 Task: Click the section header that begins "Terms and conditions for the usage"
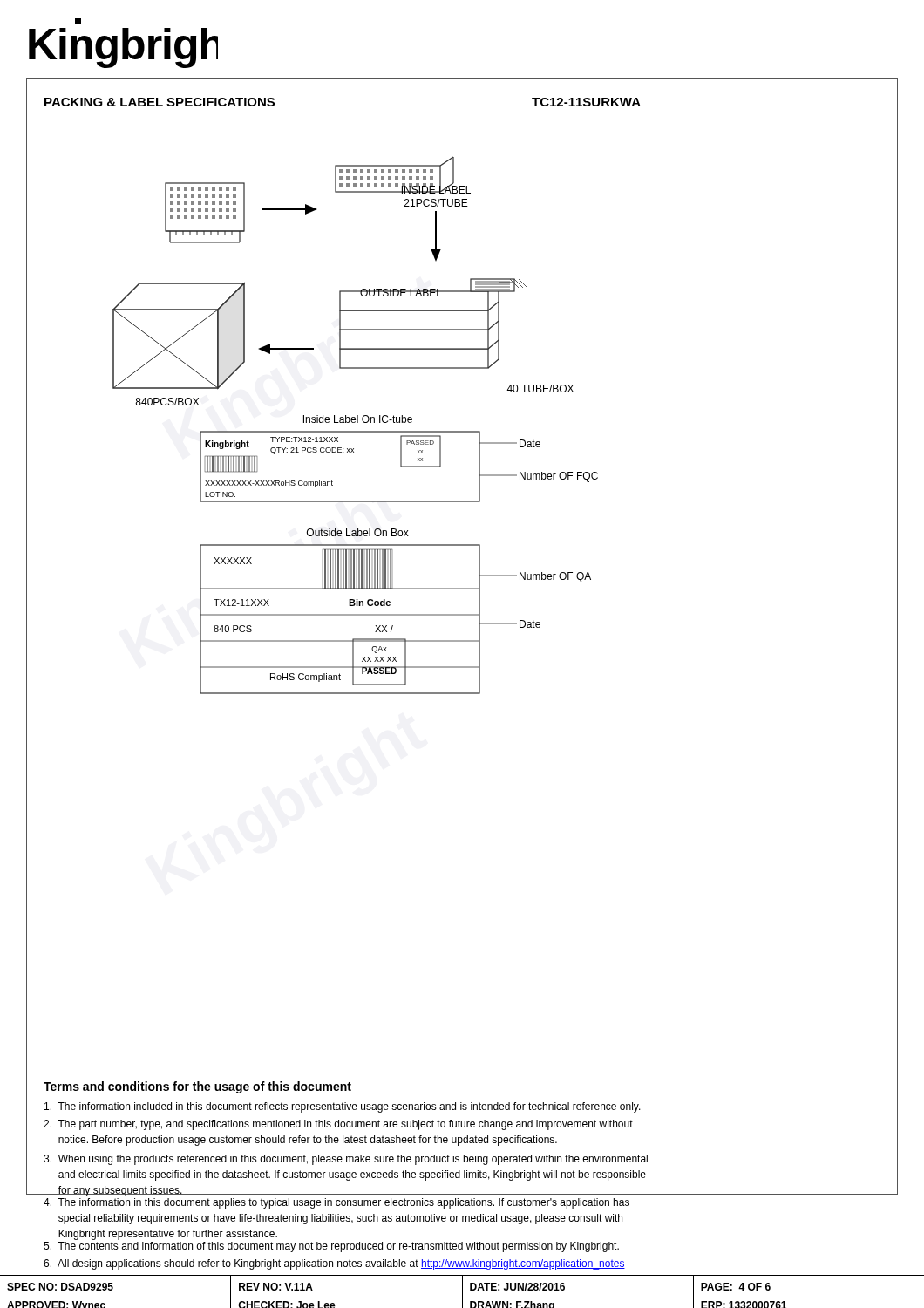click(x=197, y=1086)
